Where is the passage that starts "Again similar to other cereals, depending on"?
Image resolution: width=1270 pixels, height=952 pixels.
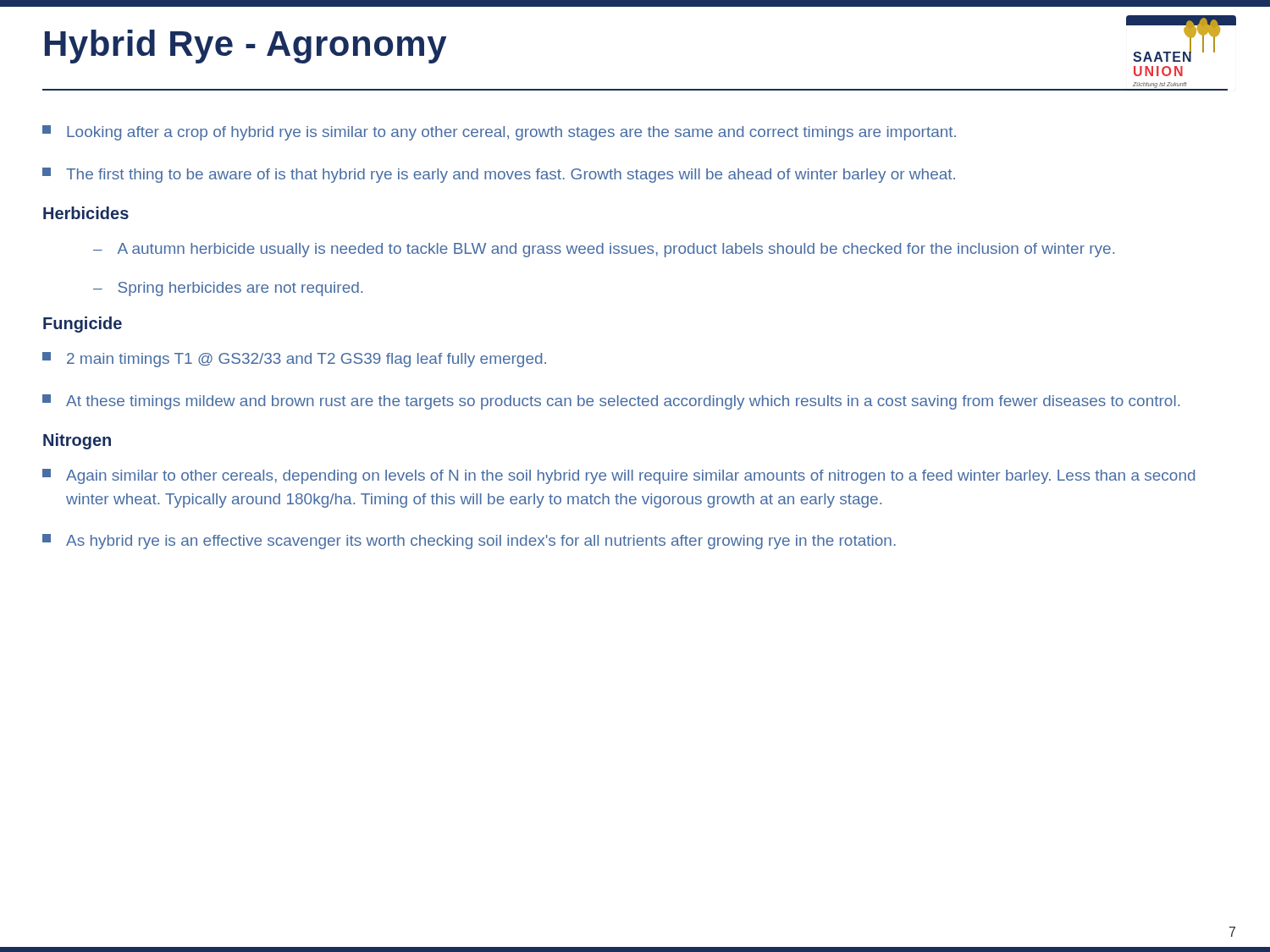(x=635, y=487)
